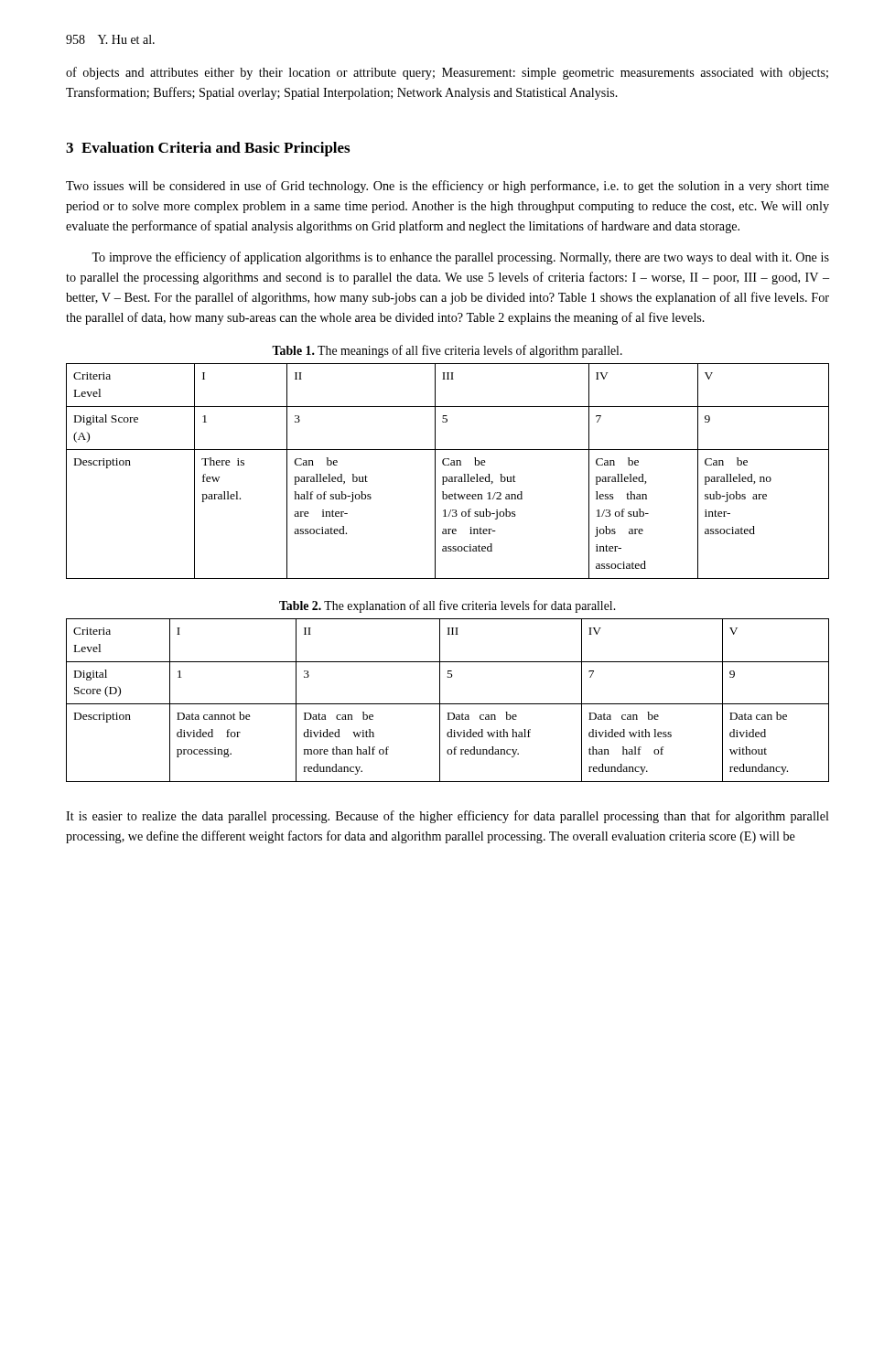Click on the caption with the text "Table 1. The meanings of"
Image resolution: width=895 pixels, height=1372 pixels.
click(x=448, y=351)
